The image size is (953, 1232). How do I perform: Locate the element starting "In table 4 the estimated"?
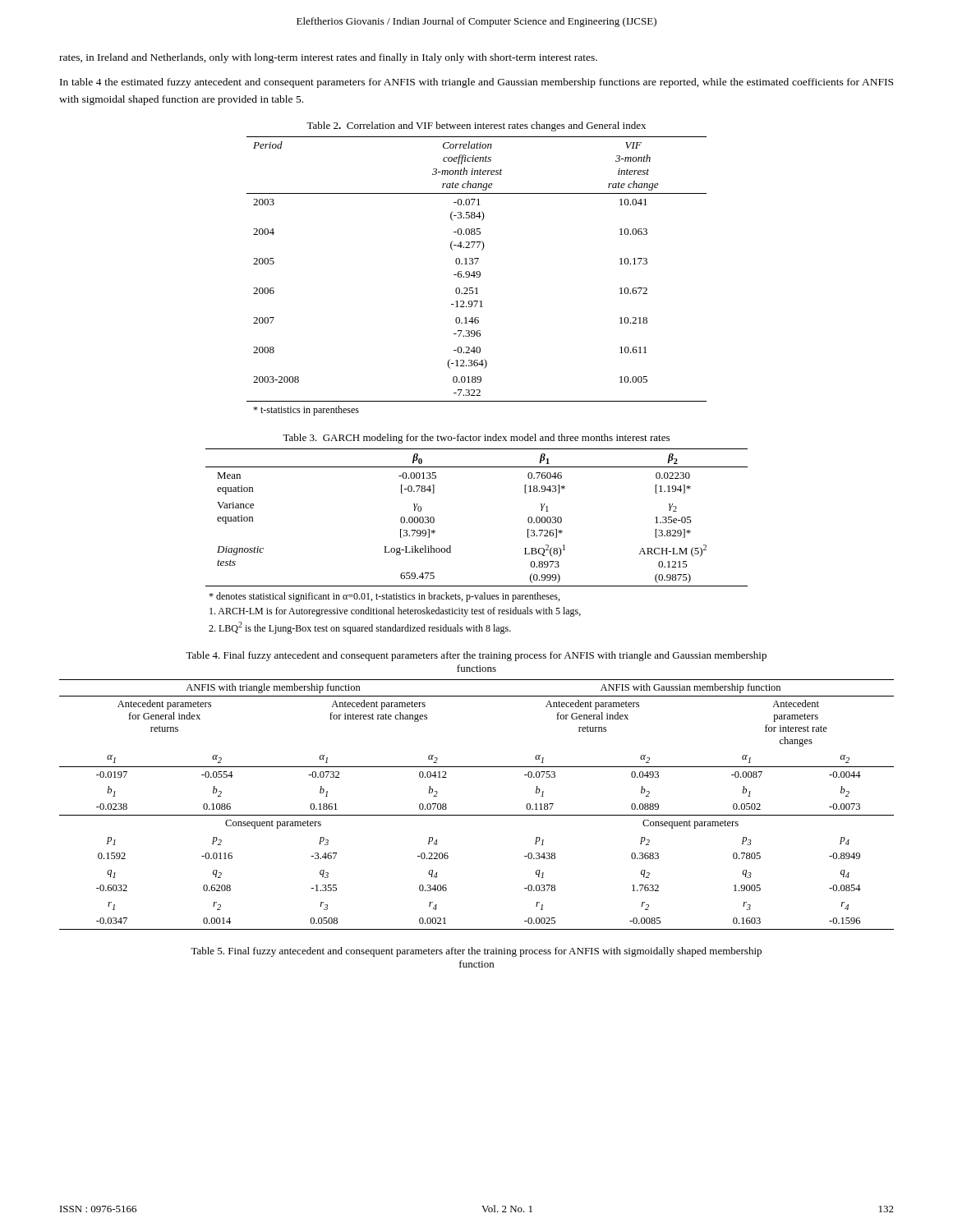pos(476,91)
